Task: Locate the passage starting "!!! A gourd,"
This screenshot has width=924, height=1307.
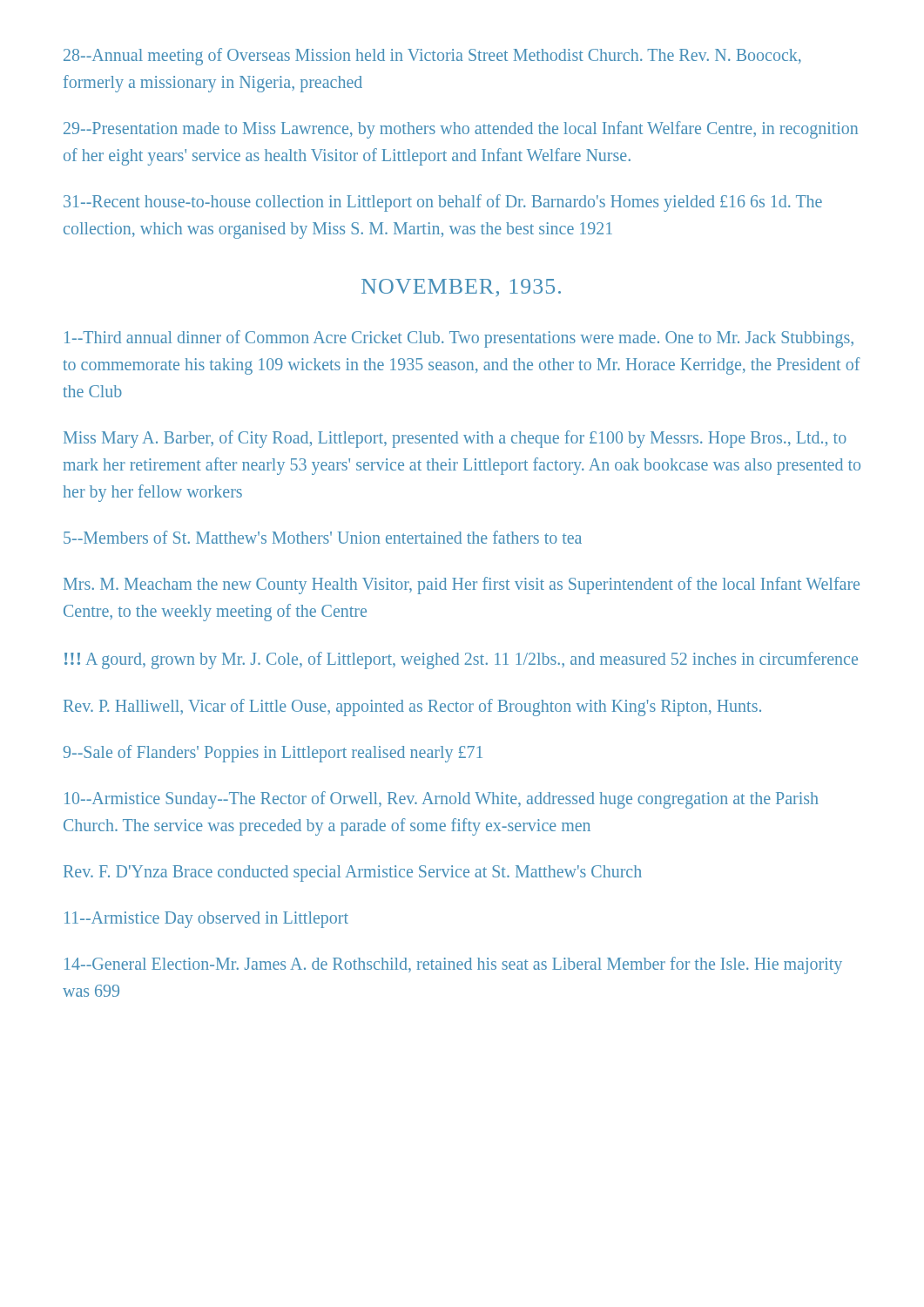Action: click(461, 658)
